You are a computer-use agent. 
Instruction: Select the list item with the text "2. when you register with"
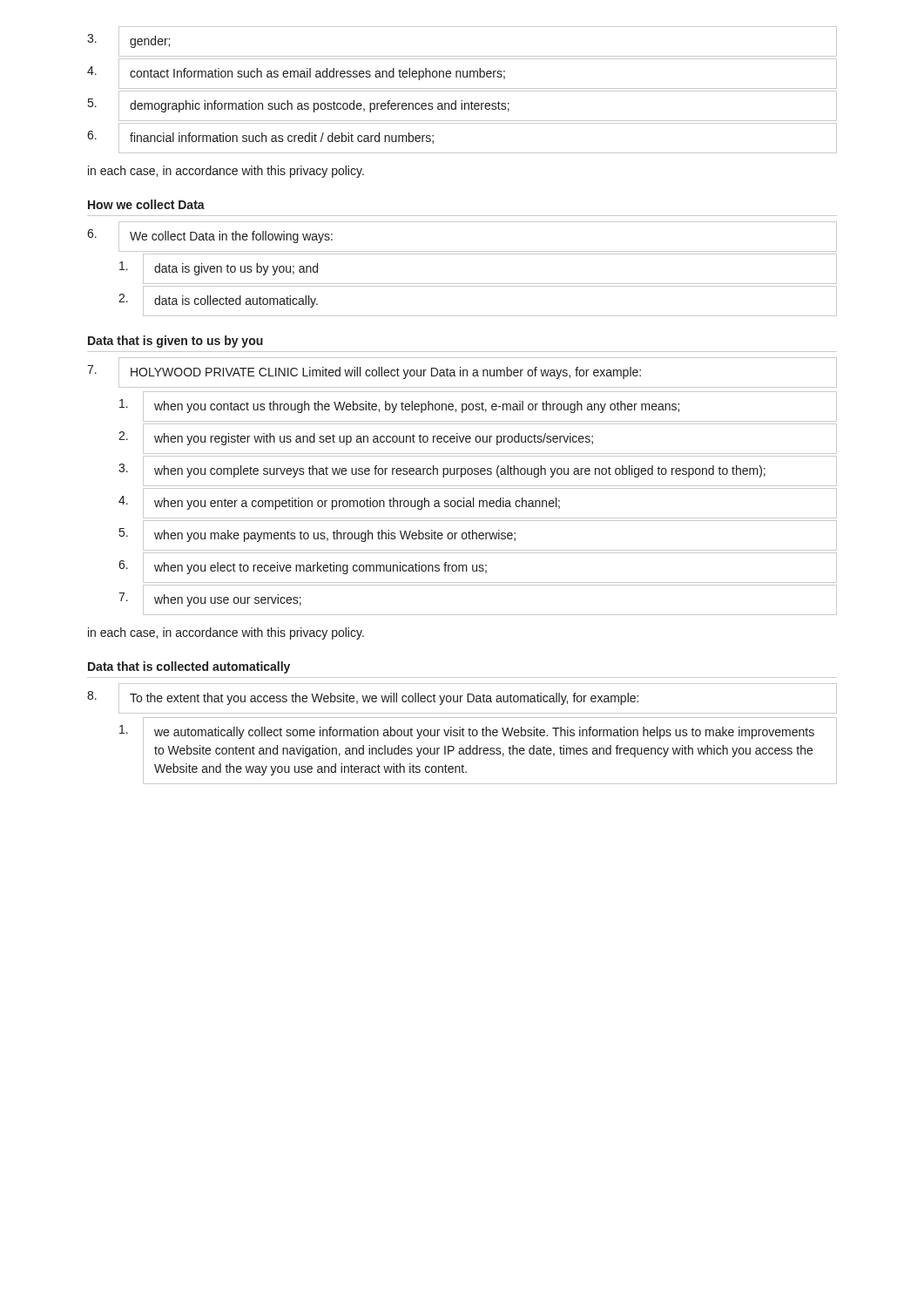(x=478, y=439)
